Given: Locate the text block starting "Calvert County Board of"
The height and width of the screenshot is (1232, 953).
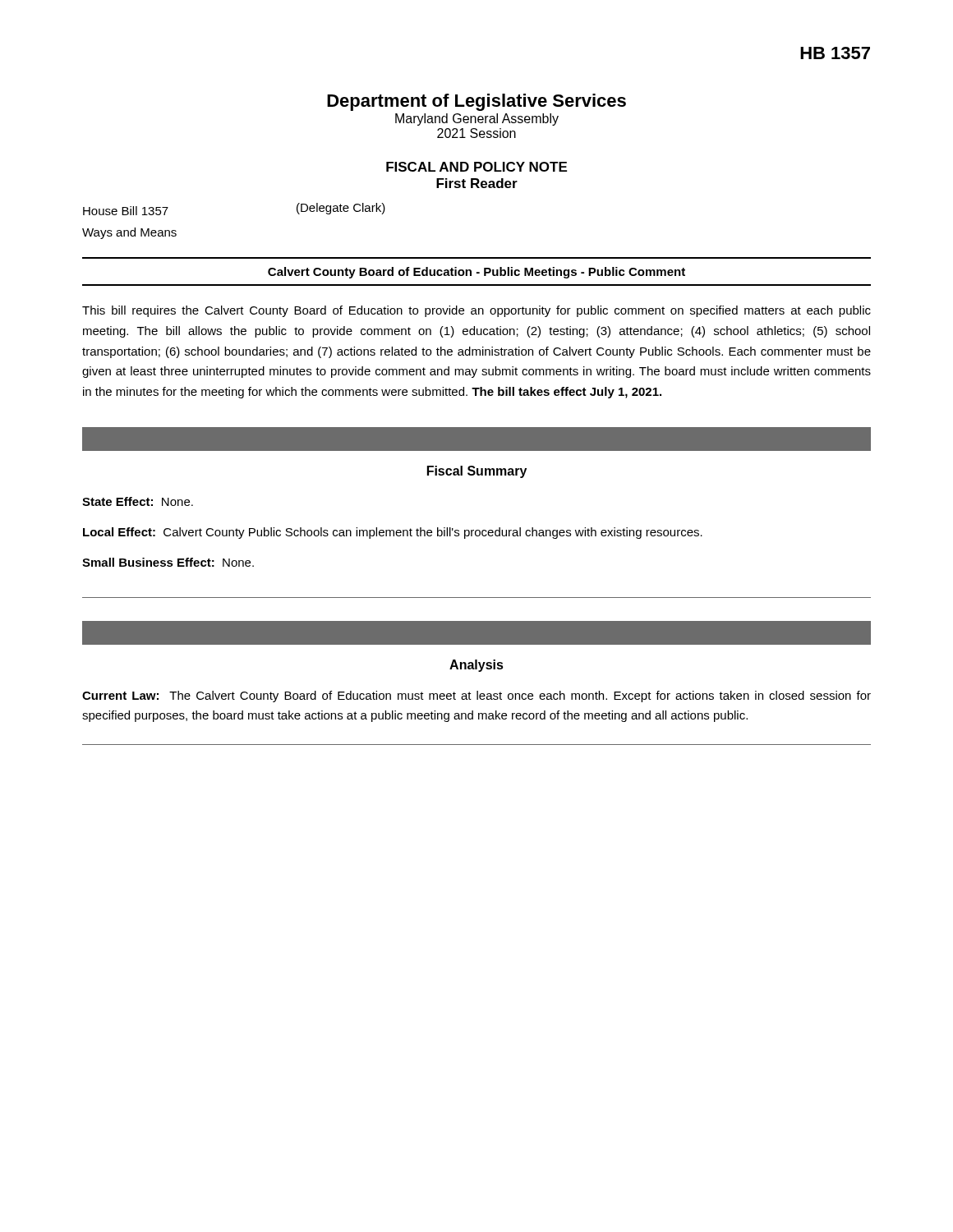Looking at the screenshot, I should 476,271.
